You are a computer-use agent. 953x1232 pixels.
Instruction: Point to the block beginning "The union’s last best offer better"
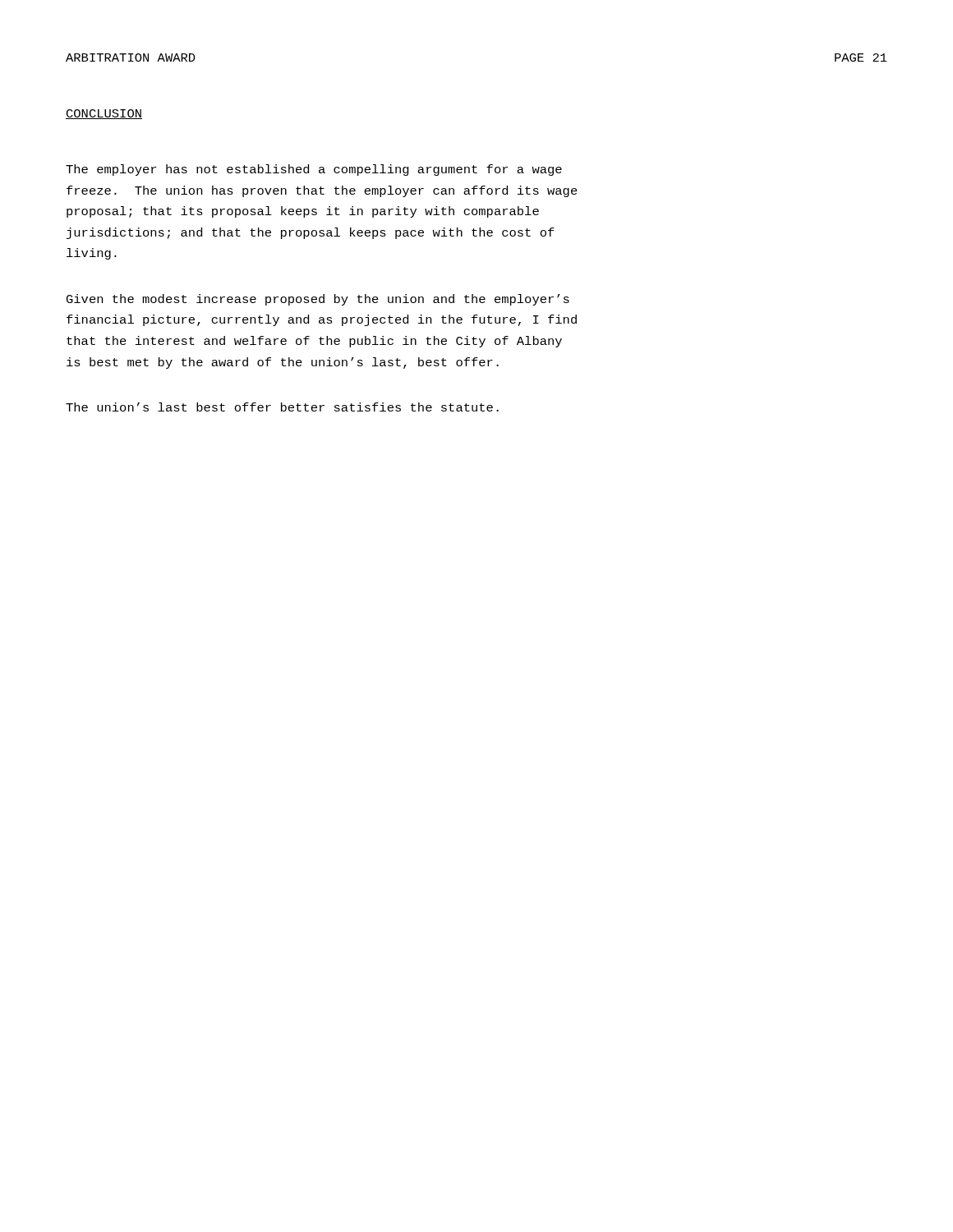pyautogui.click(x=284, y=408)
